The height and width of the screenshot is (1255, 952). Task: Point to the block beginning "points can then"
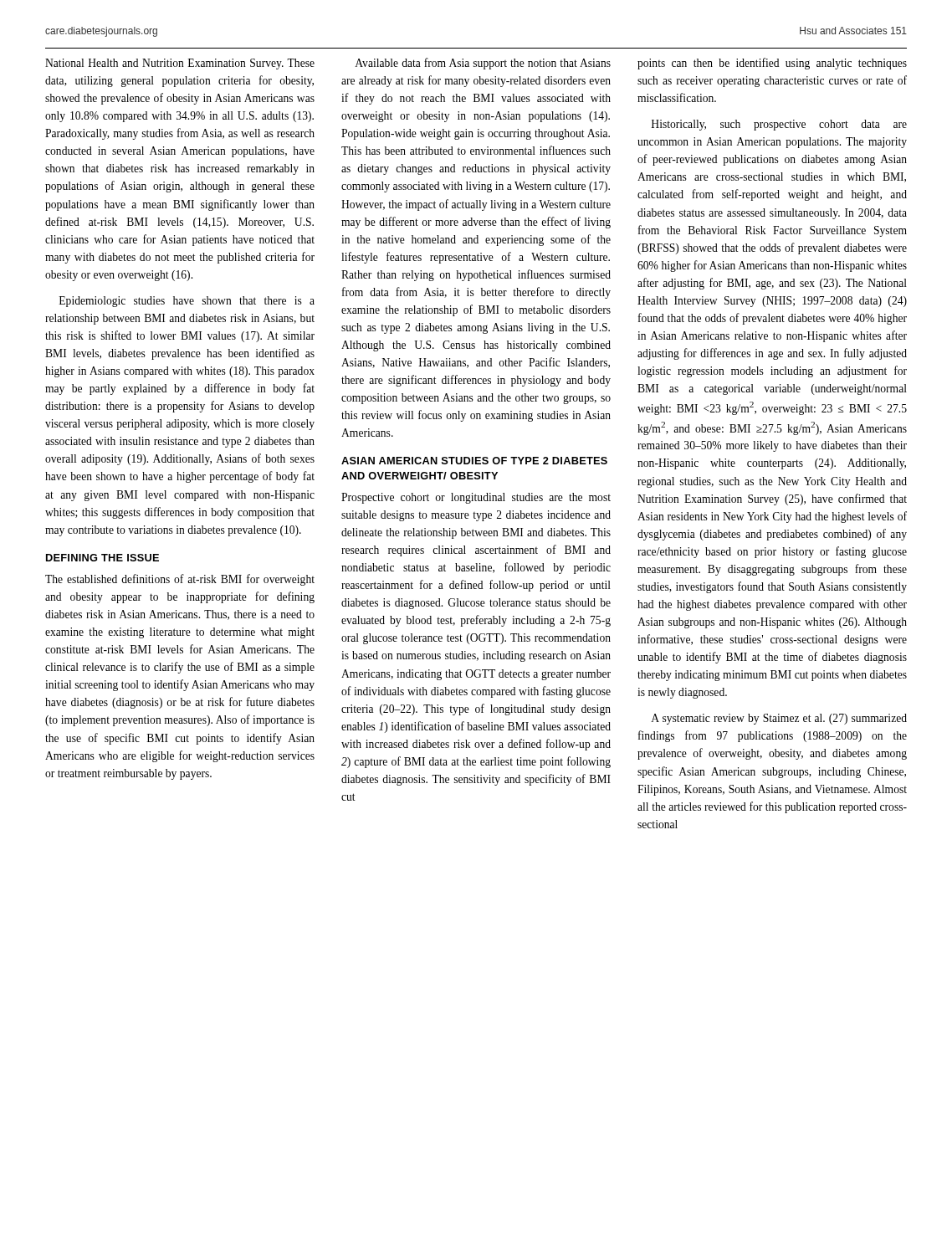[772, 81]
